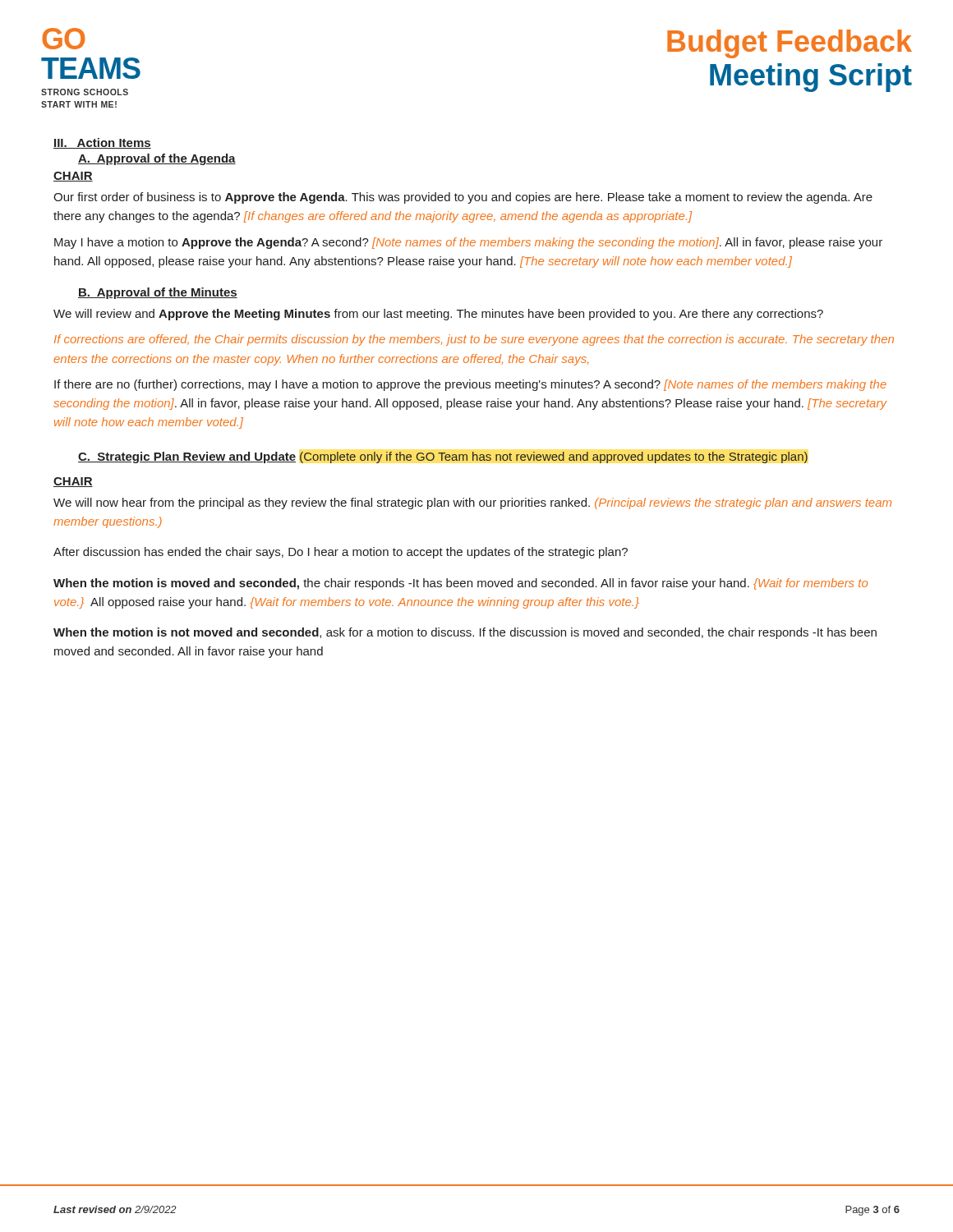The image size is (953, 1232).
Task: Point to the block beginning "After discussion has ended the chair says,"
Action: [x=341, y=552]
